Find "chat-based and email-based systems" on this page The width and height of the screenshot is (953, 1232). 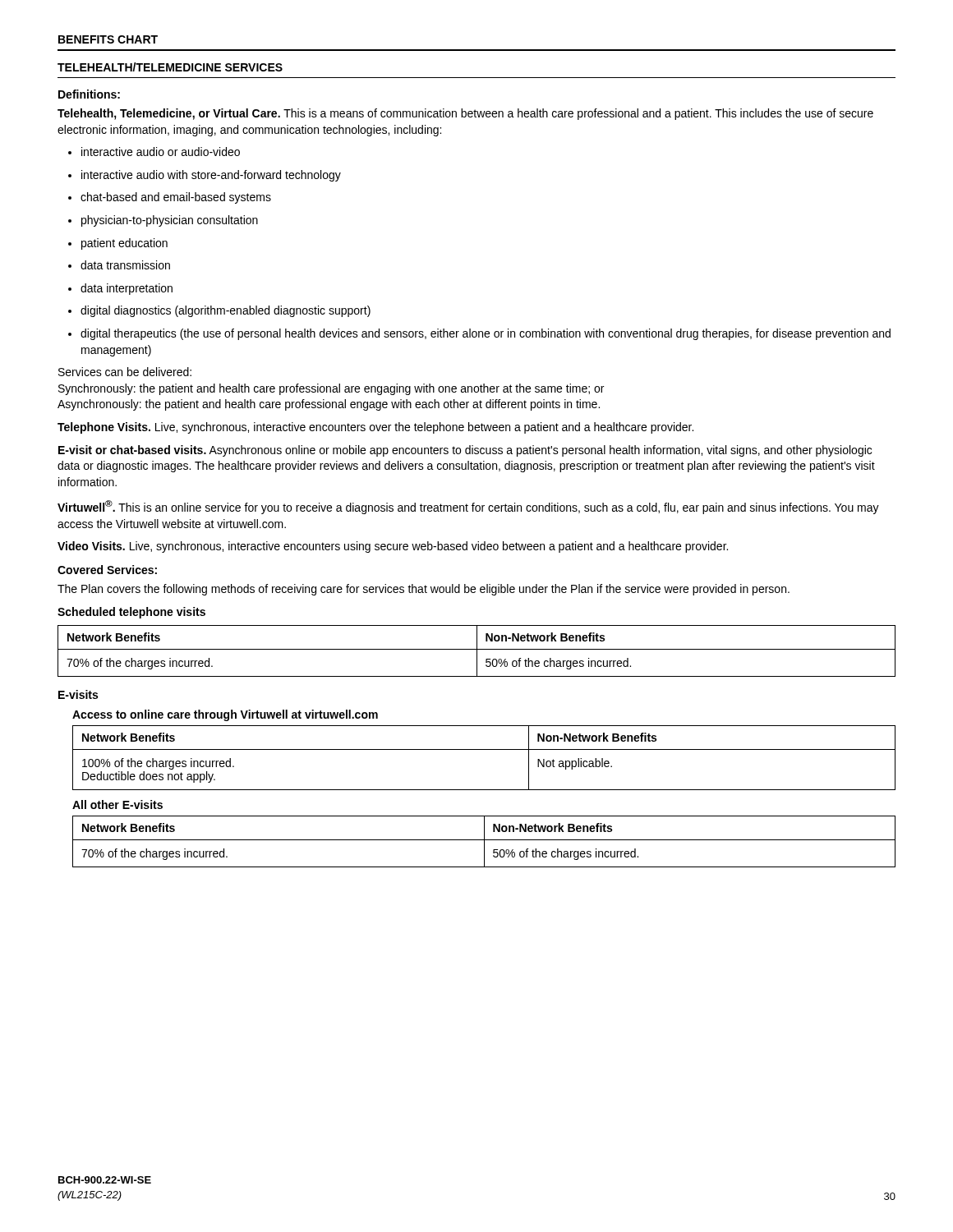170,198
